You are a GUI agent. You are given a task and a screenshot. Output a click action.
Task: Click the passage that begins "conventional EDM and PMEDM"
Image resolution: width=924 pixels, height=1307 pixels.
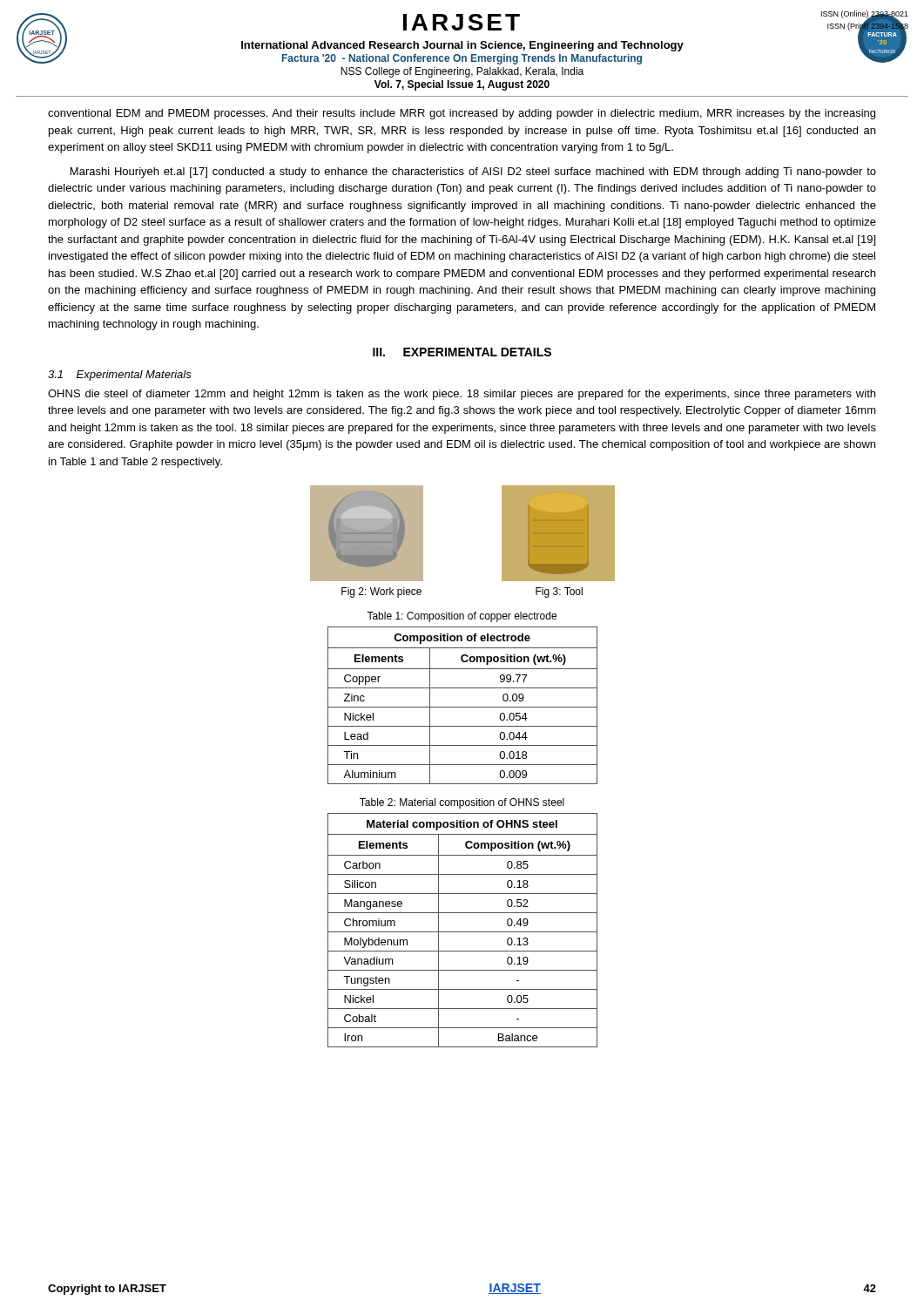(462, 130)
